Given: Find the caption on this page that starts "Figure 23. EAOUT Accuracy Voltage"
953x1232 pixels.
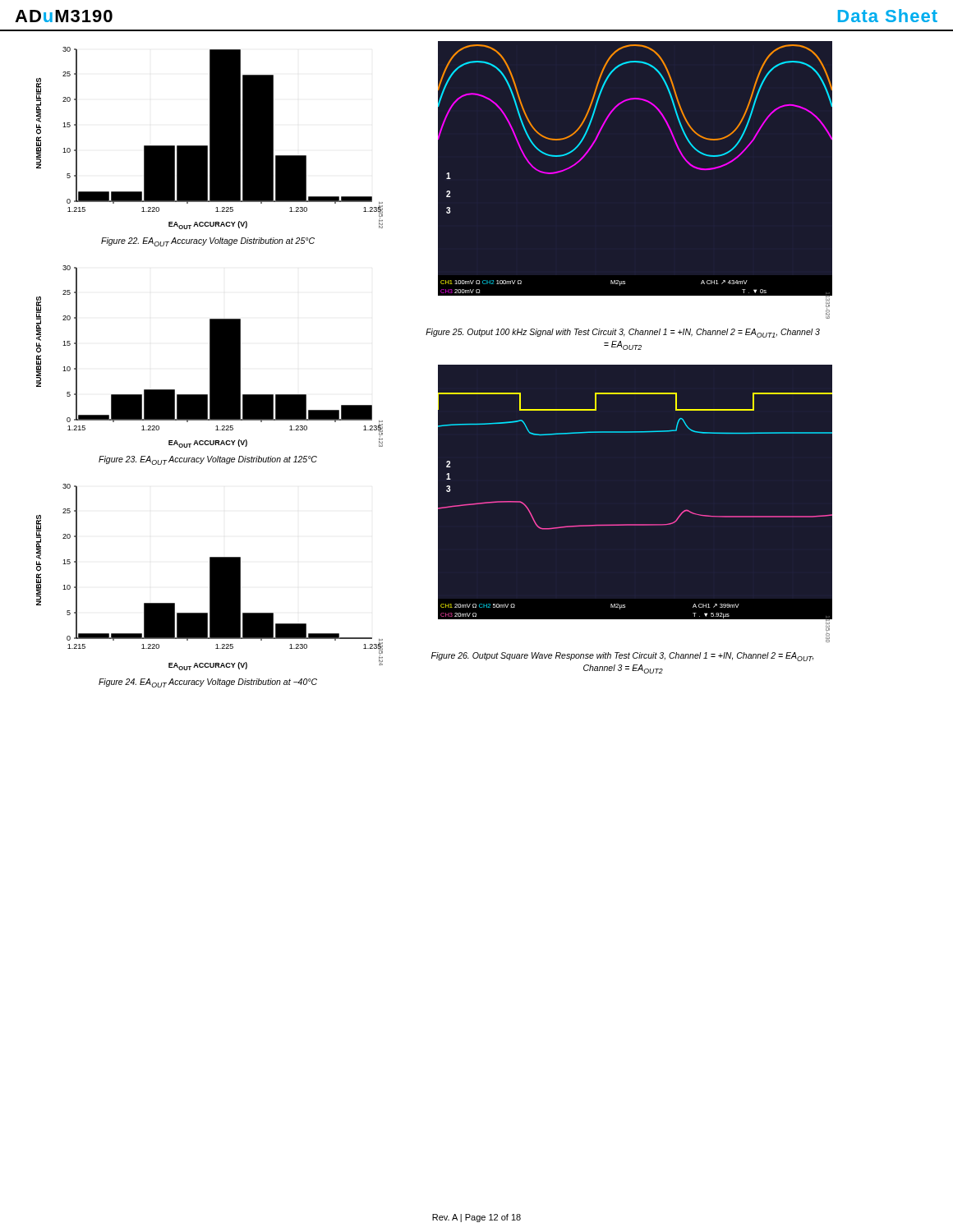Looking at the screenshot, I should pos(208,460).
